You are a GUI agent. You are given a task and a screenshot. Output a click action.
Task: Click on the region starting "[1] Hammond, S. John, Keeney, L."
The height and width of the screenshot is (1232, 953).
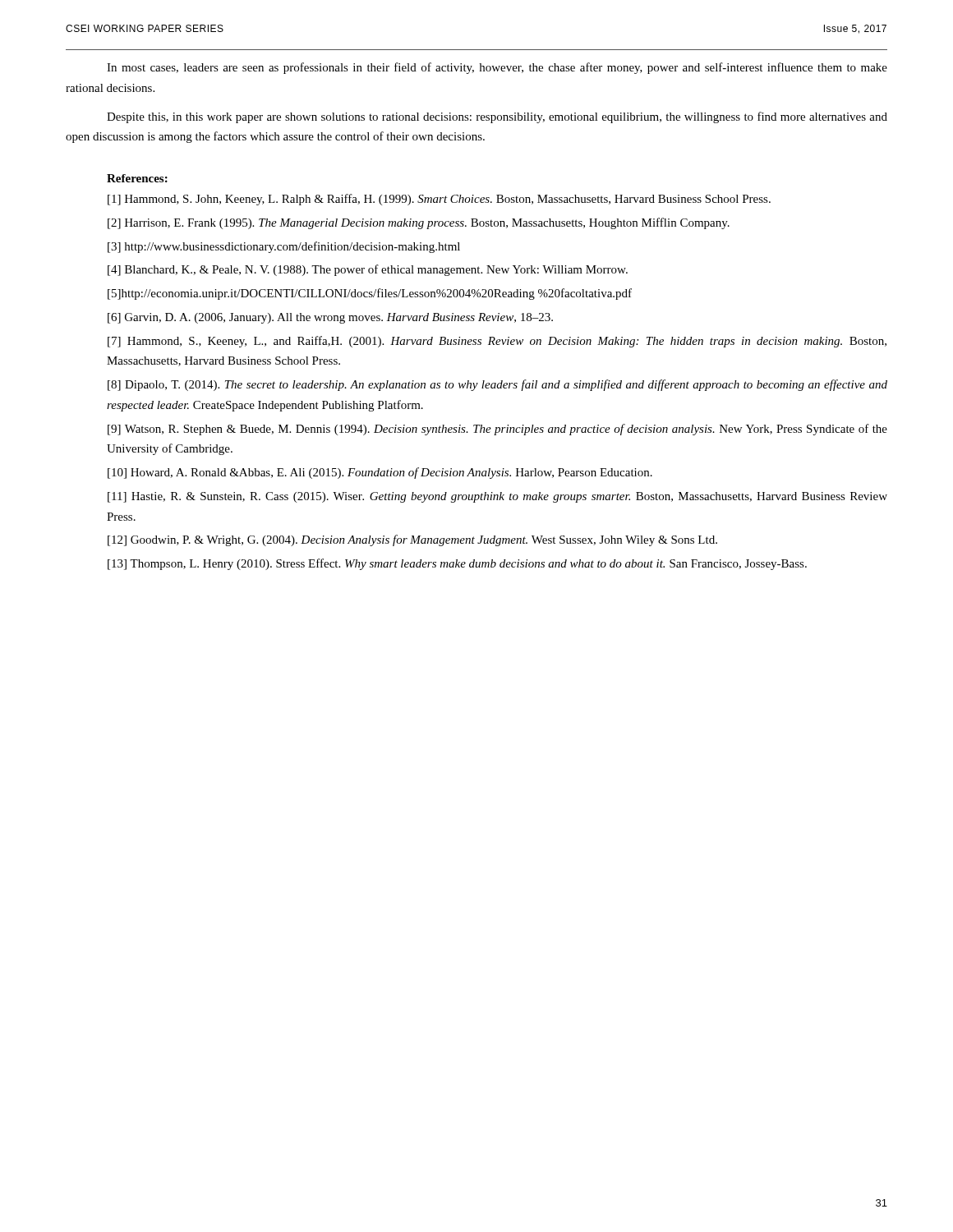click(x=439, y=199)
